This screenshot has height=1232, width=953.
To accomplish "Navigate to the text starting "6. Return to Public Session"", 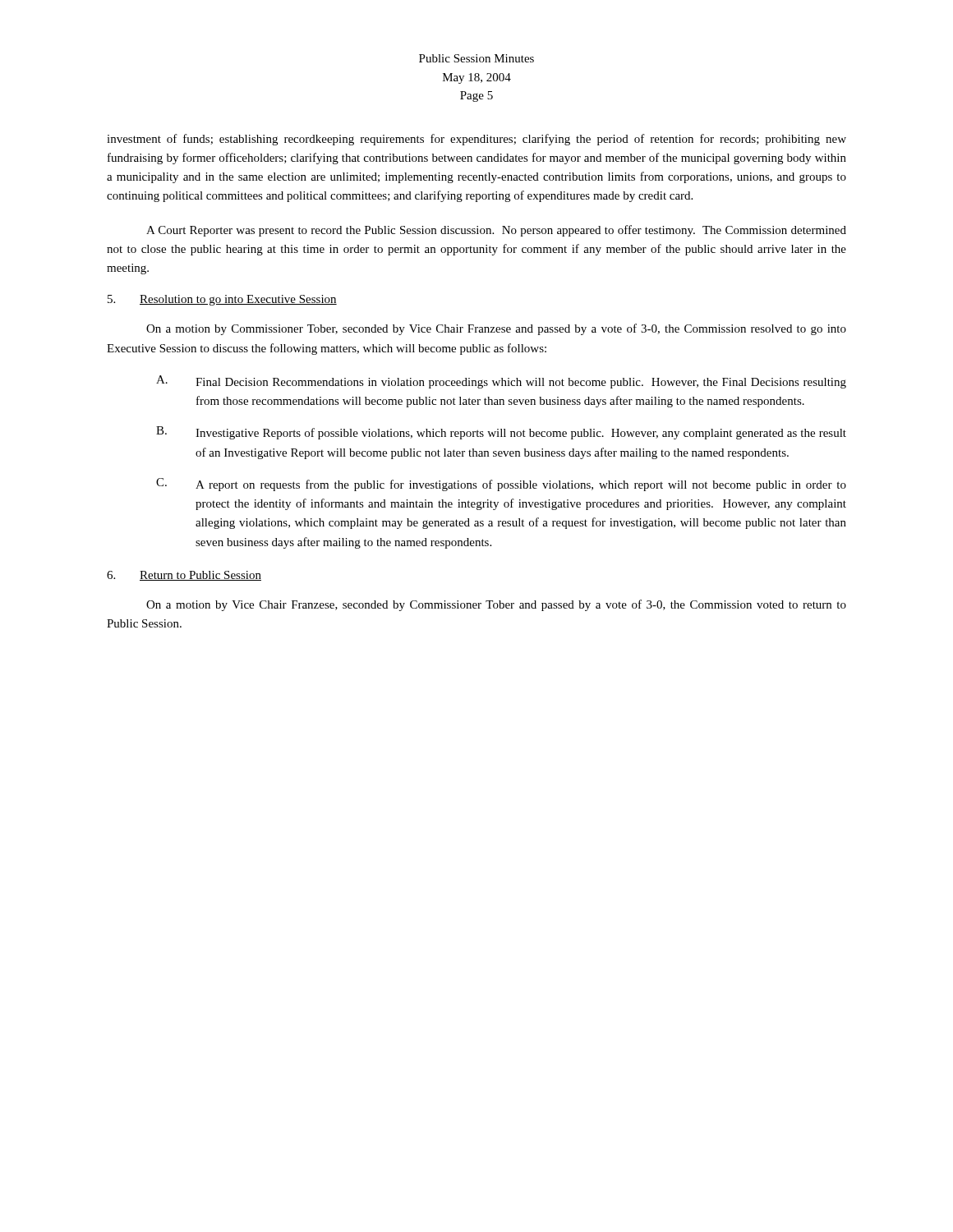I will tap(184, 575).
